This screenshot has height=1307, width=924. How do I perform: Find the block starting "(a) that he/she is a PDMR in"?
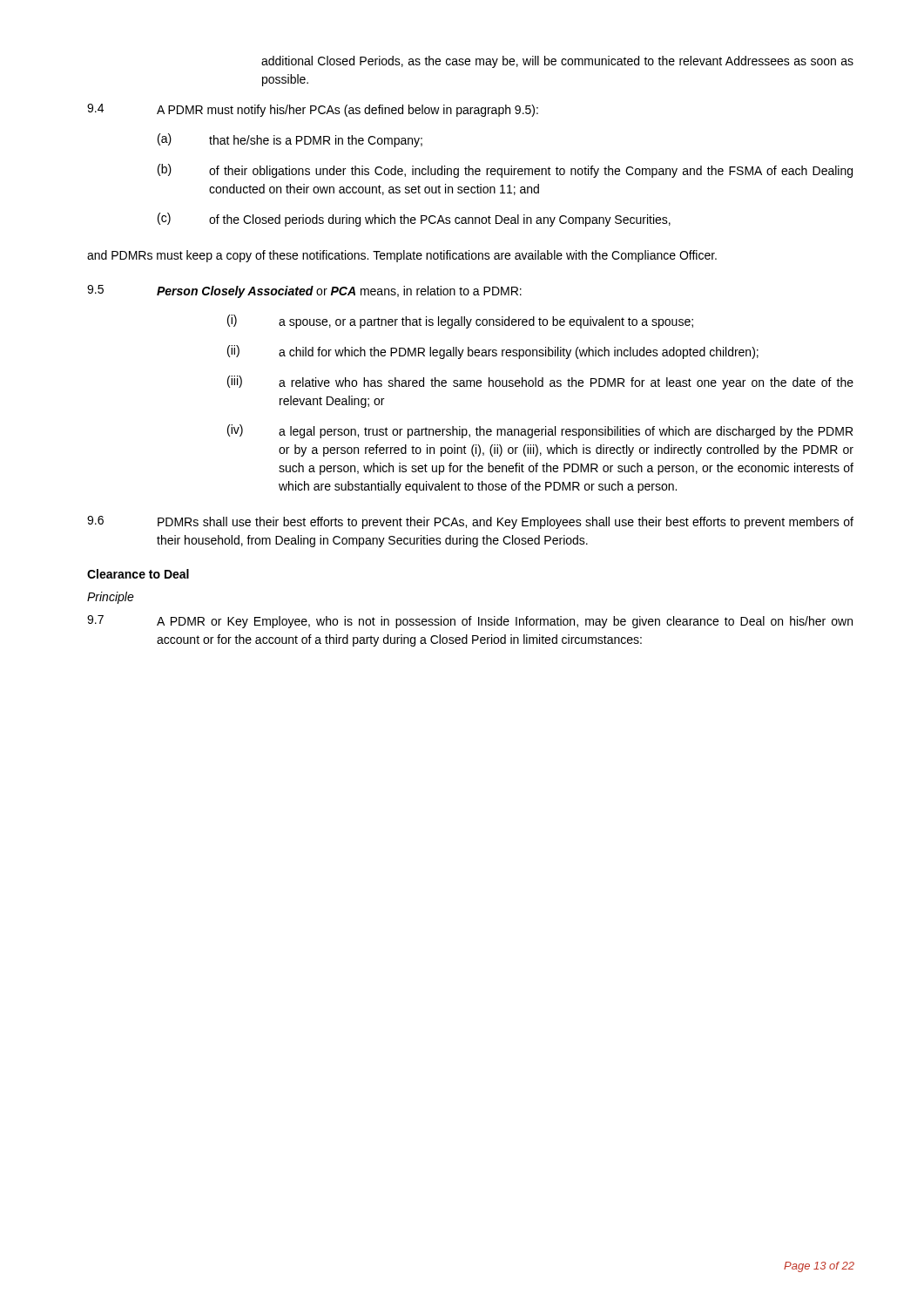pos(290,140)
